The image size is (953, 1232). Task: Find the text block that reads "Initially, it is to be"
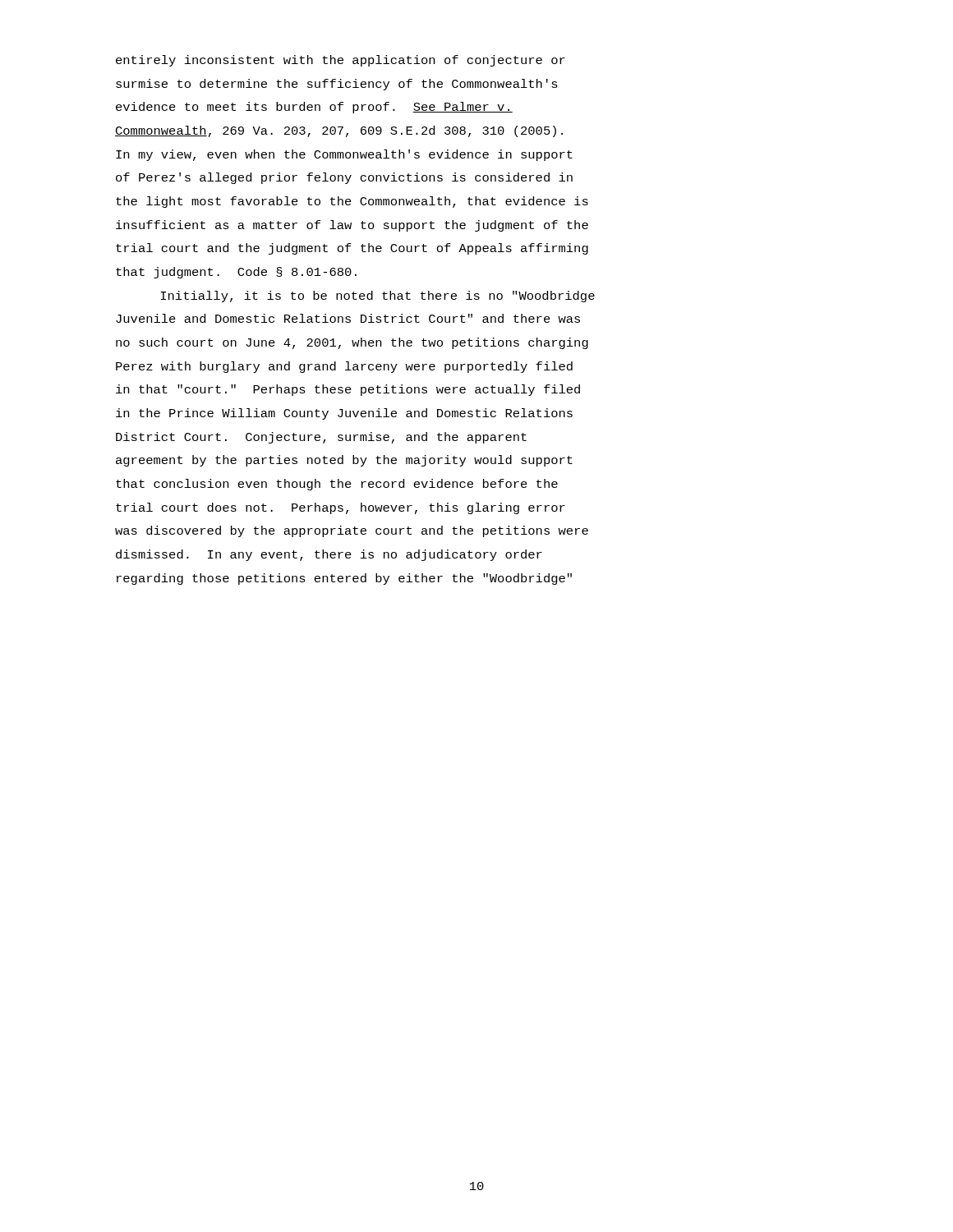point(476,438)
